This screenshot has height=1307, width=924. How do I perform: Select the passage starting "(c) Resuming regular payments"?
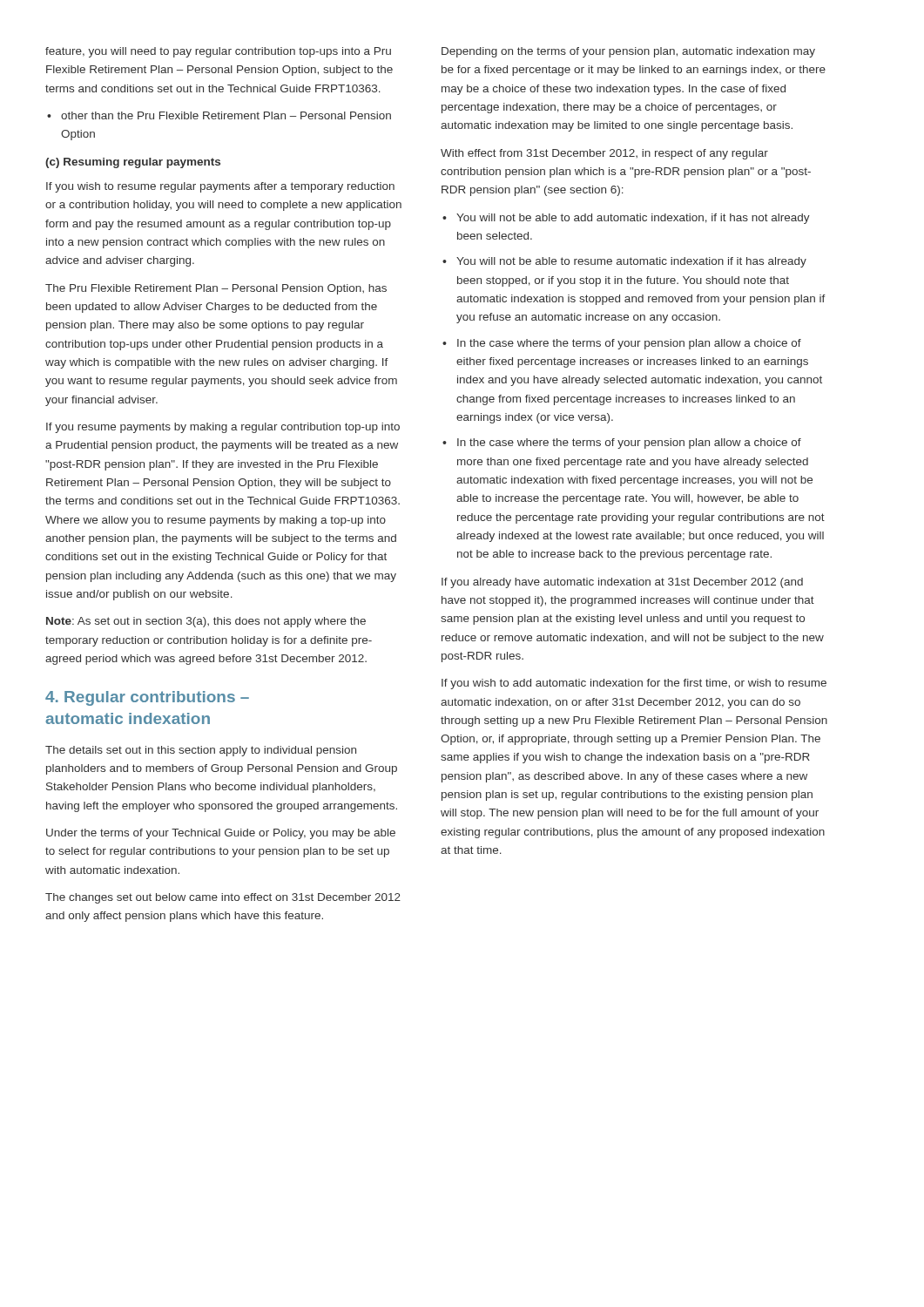tap(226, 161)
